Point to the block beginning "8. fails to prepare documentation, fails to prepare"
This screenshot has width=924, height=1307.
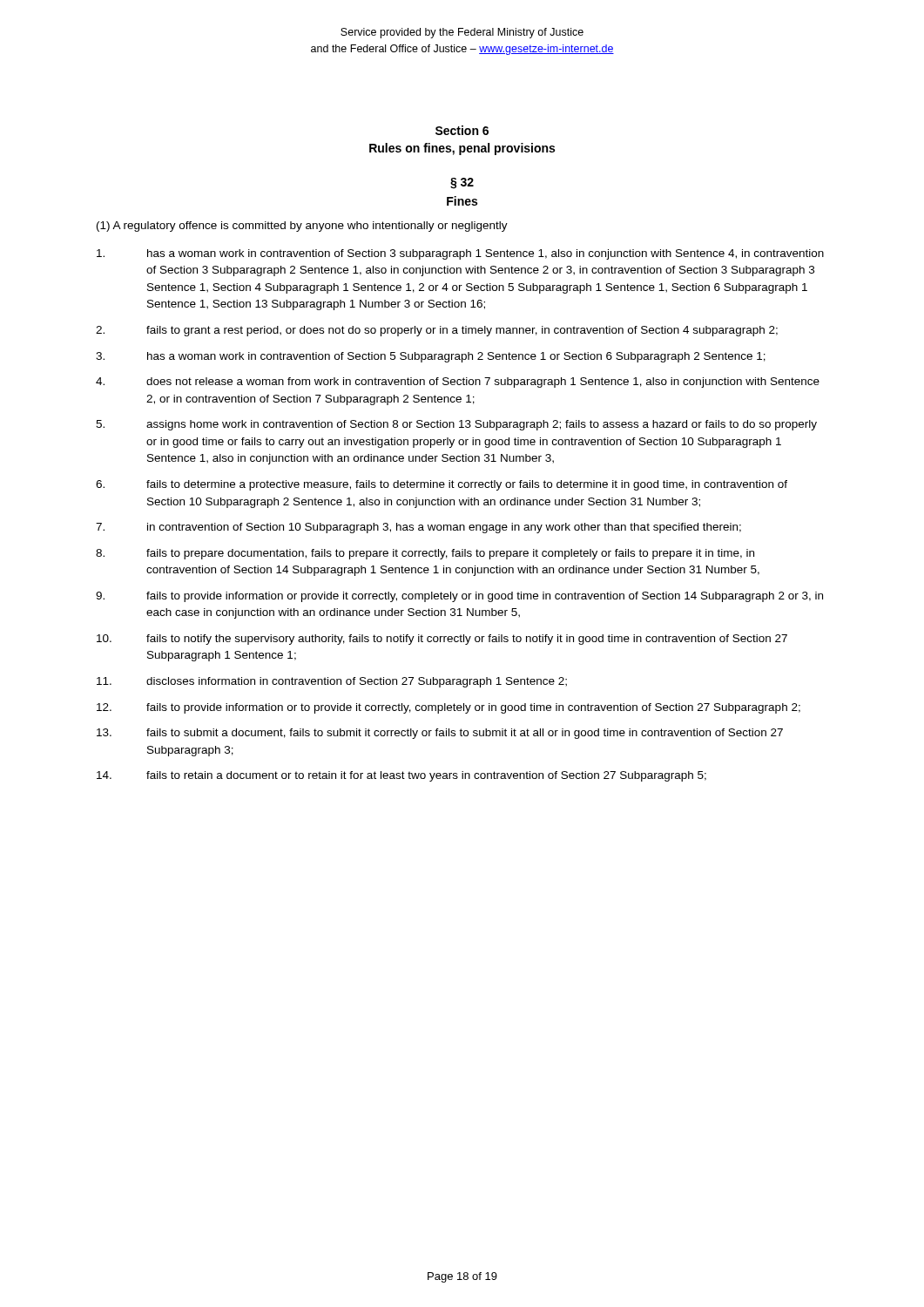point(462,561)
